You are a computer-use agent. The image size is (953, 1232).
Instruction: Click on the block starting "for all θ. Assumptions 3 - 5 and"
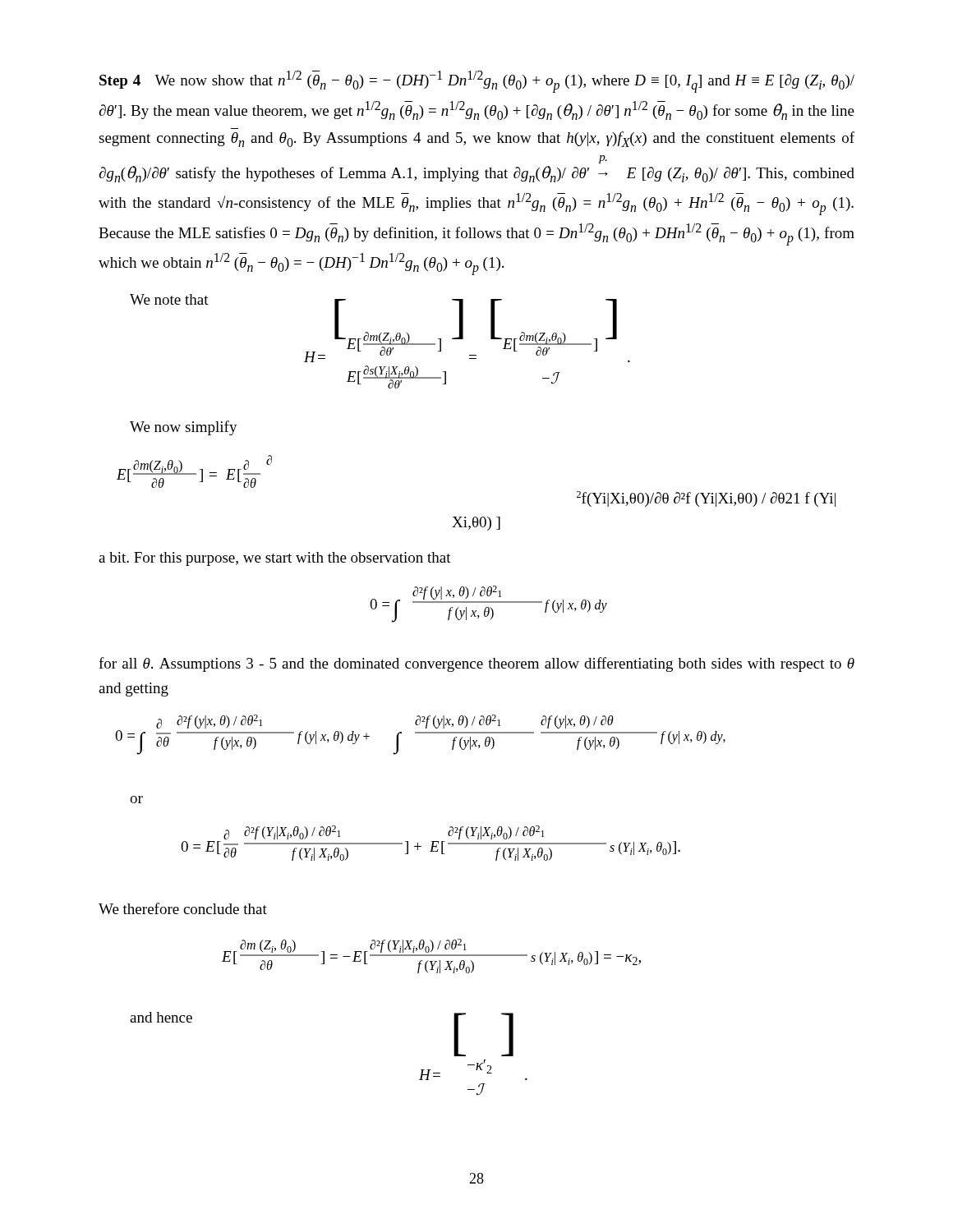coord(476,675)
